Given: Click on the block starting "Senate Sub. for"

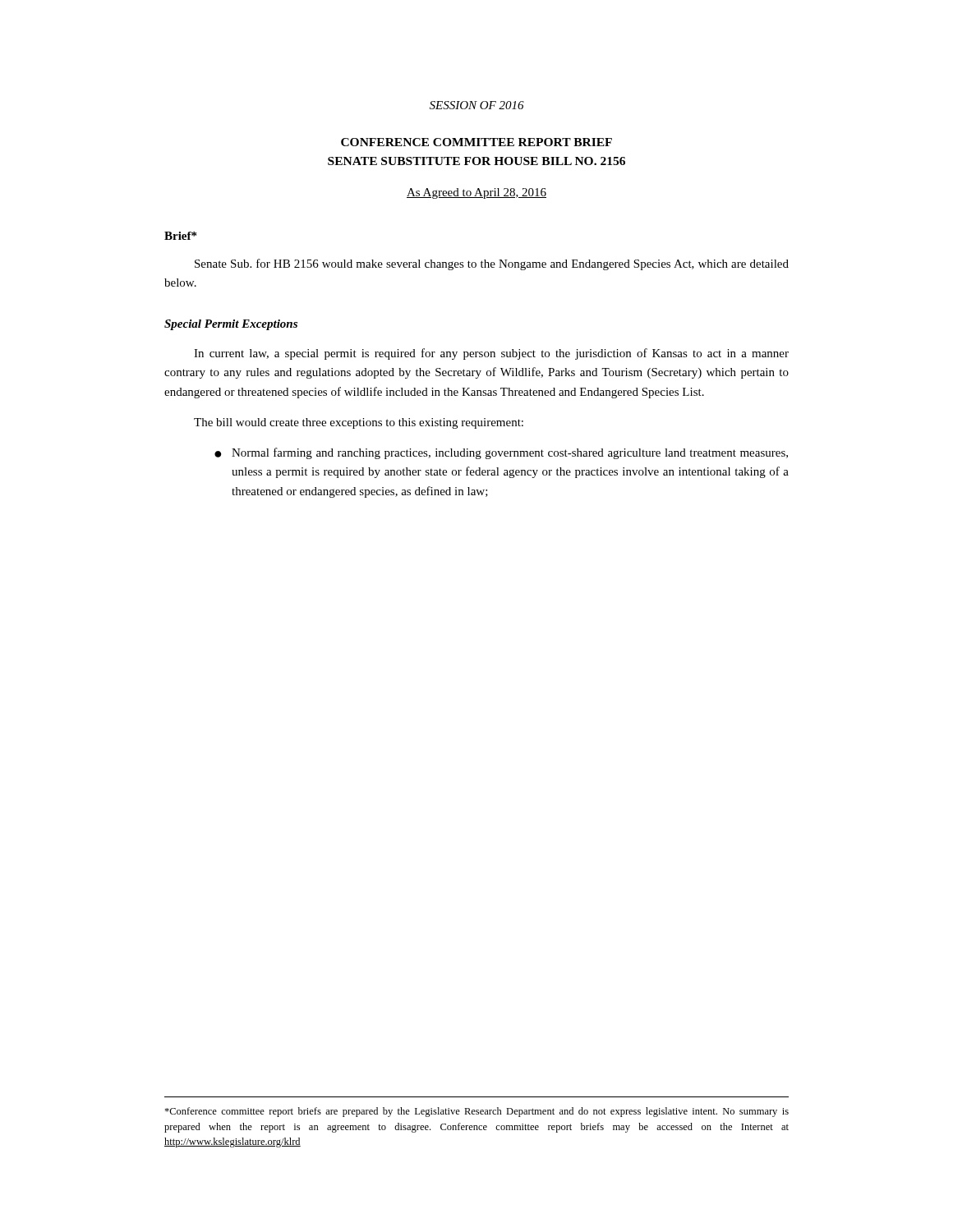Looking at the screenshot, I should [476, 273].
